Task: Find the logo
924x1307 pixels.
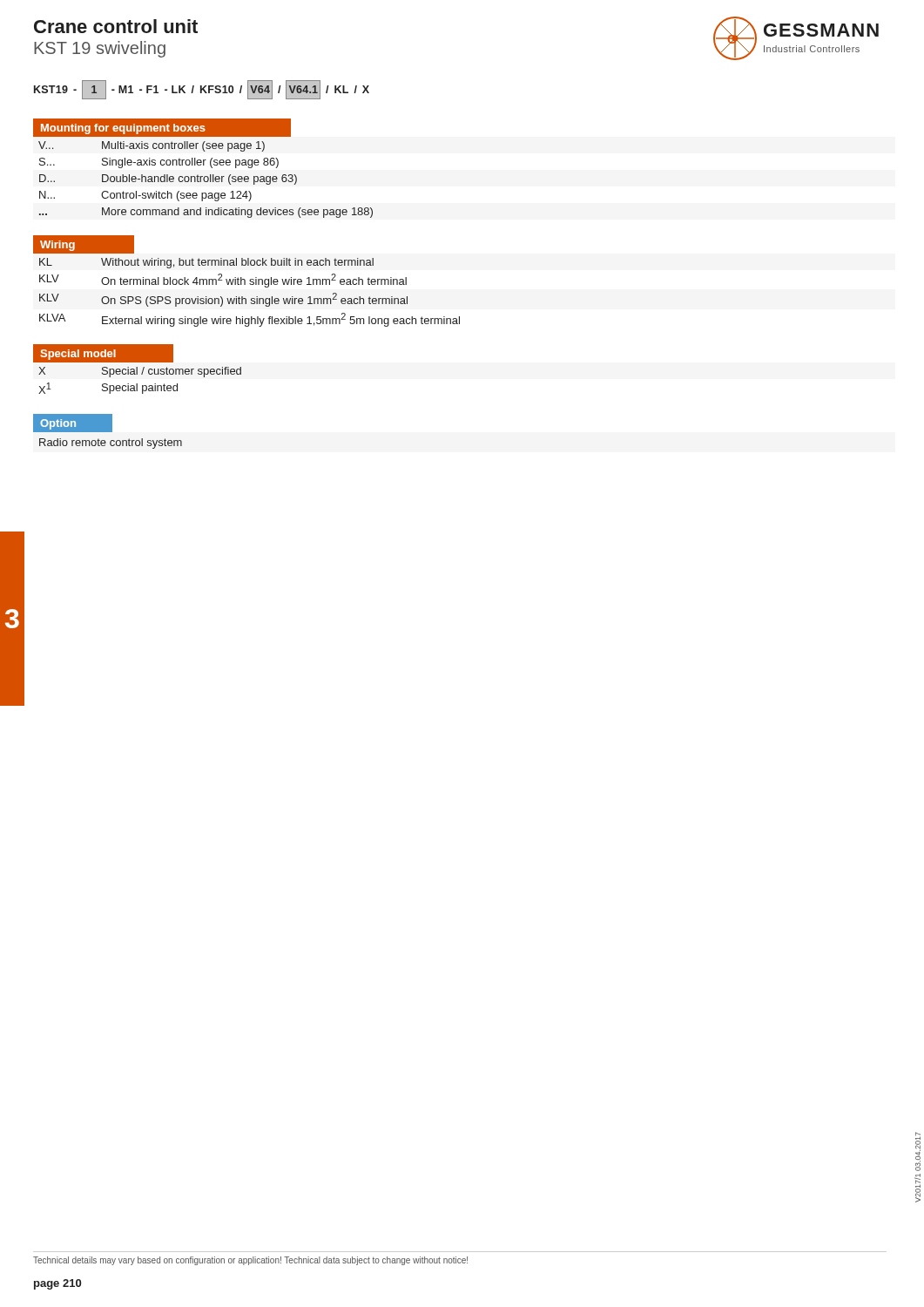Action: click(804, 38)
